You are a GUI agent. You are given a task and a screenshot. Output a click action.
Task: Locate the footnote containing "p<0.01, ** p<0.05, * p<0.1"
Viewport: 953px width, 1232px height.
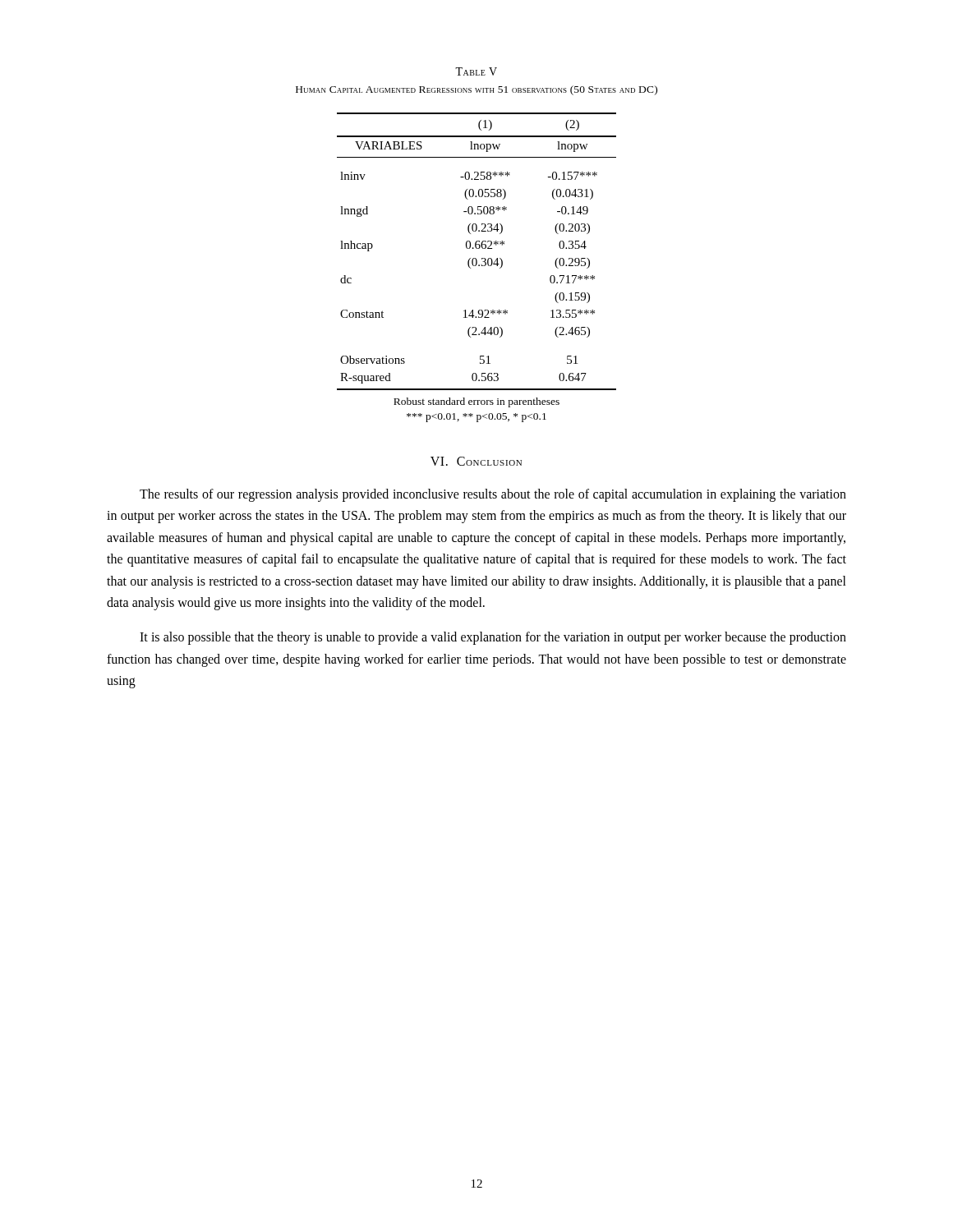[x=476, y=416]
